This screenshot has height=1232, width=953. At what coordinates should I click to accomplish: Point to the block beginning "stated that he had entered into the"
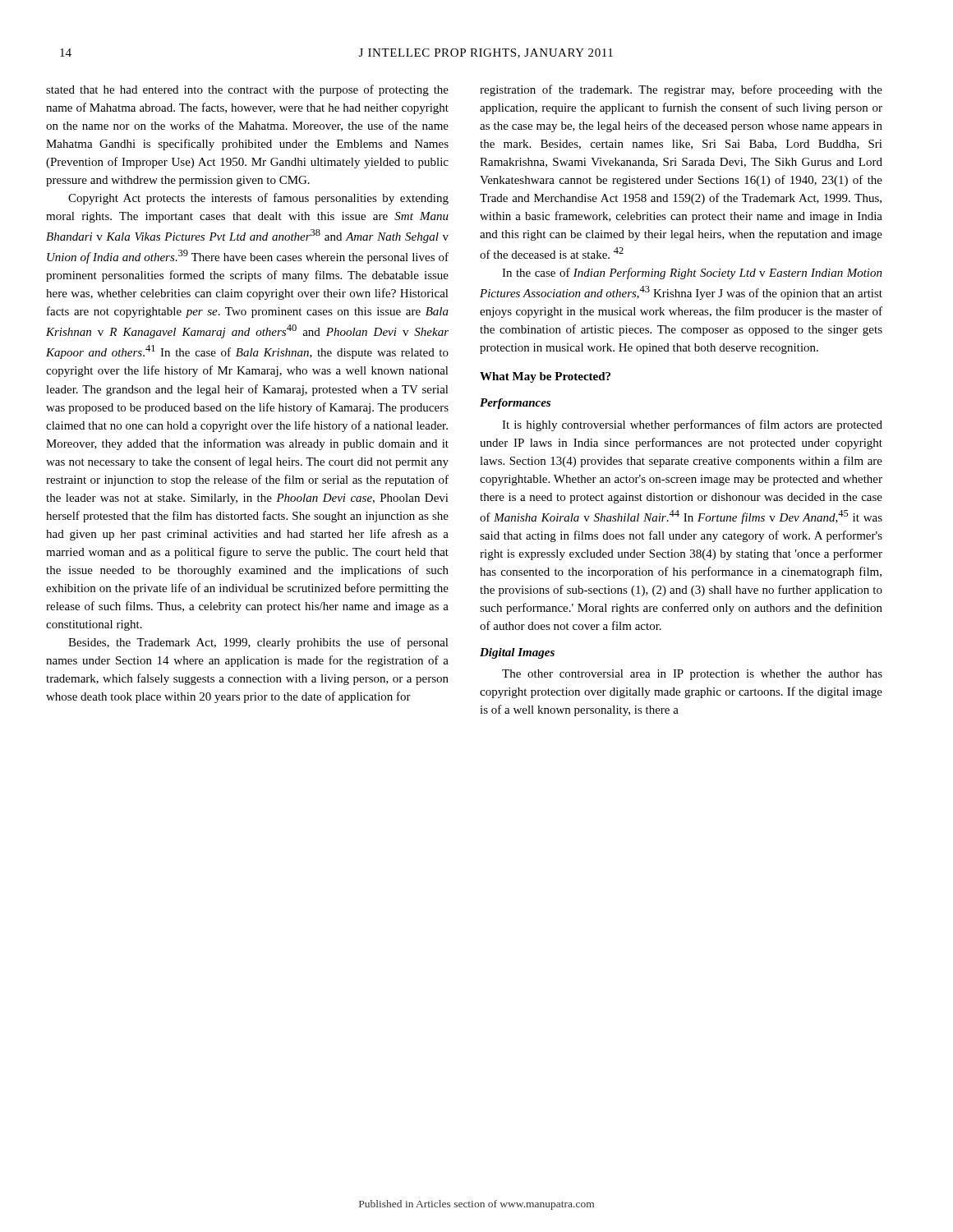tap(247, 135)
